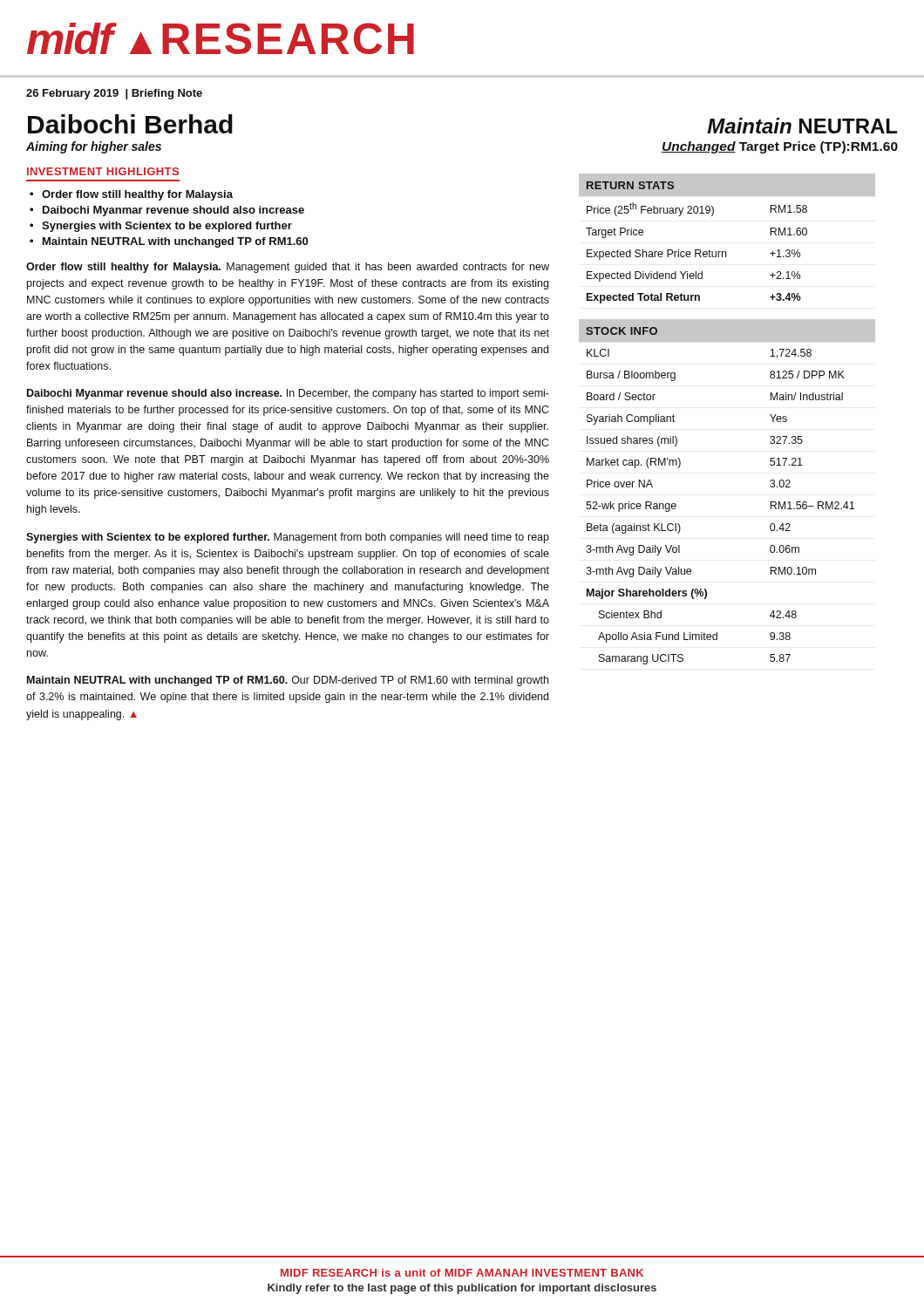Select the element starting "• Daibochi Myanmar revenue should also increase"

pyautogui.click(x=167, y=210)
